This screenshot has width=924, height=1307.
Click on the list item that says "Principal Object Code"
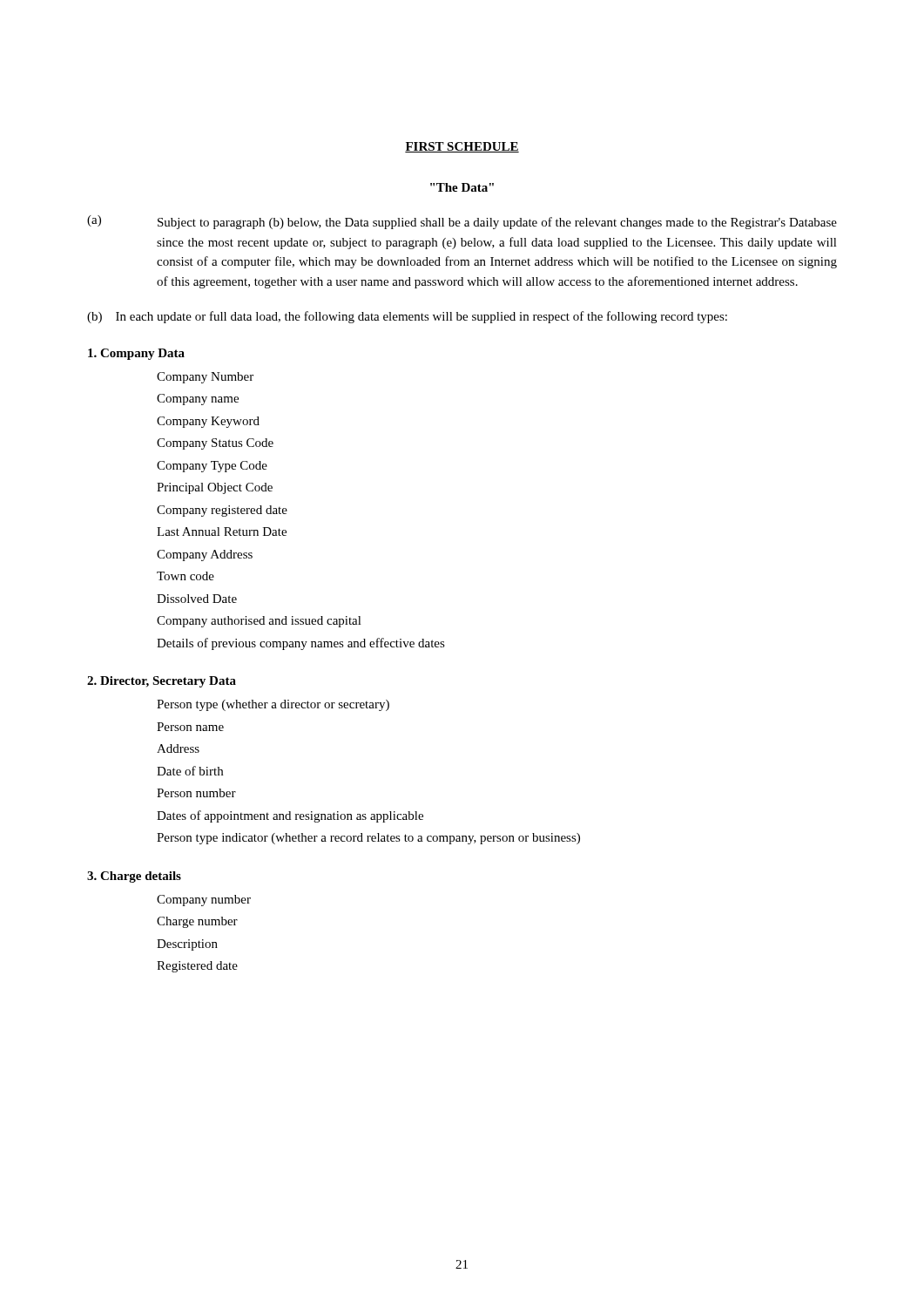(215, 487)
